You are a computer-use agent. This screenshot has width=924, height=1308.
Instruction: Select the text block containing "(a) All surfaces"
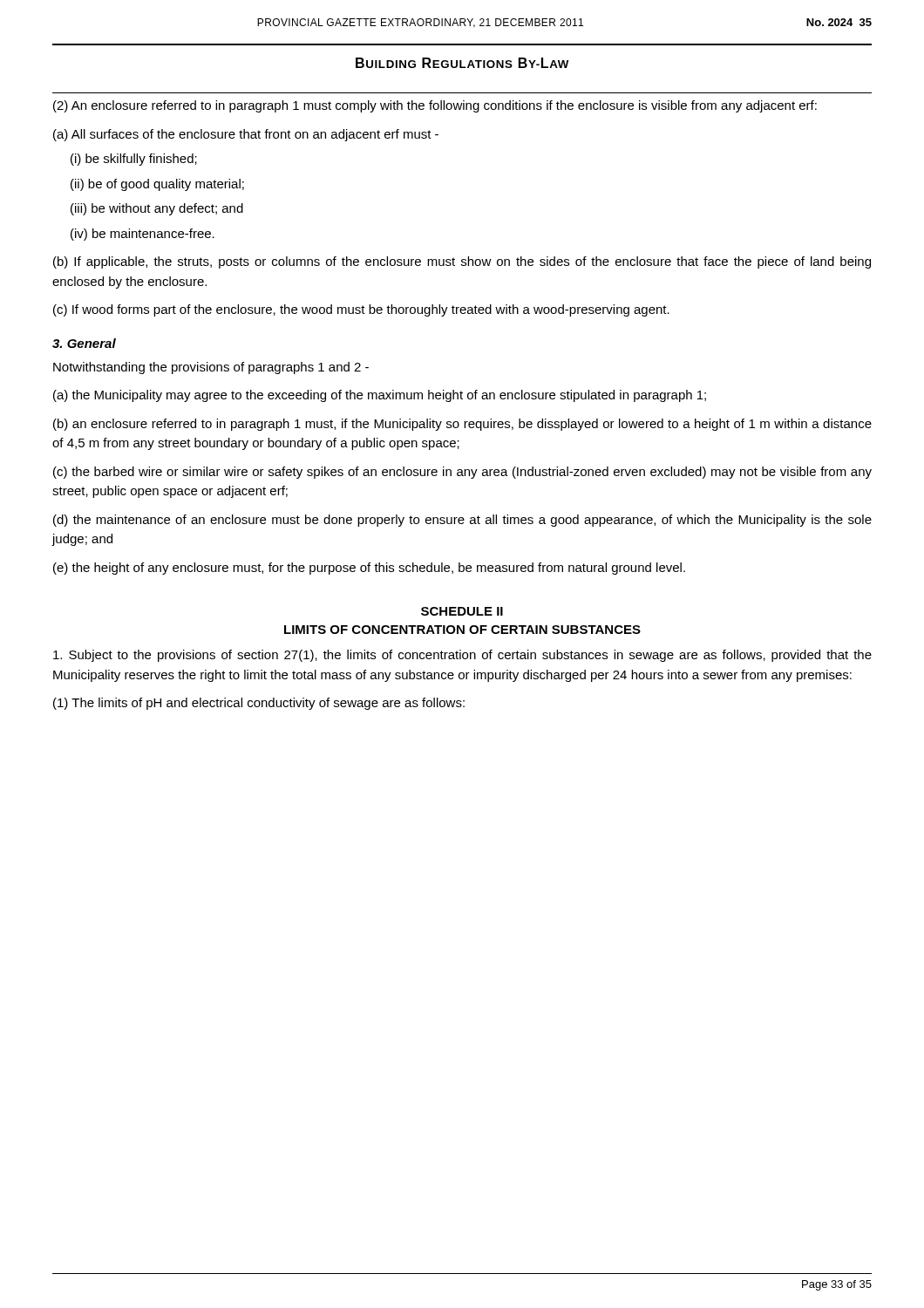(246, 133)
